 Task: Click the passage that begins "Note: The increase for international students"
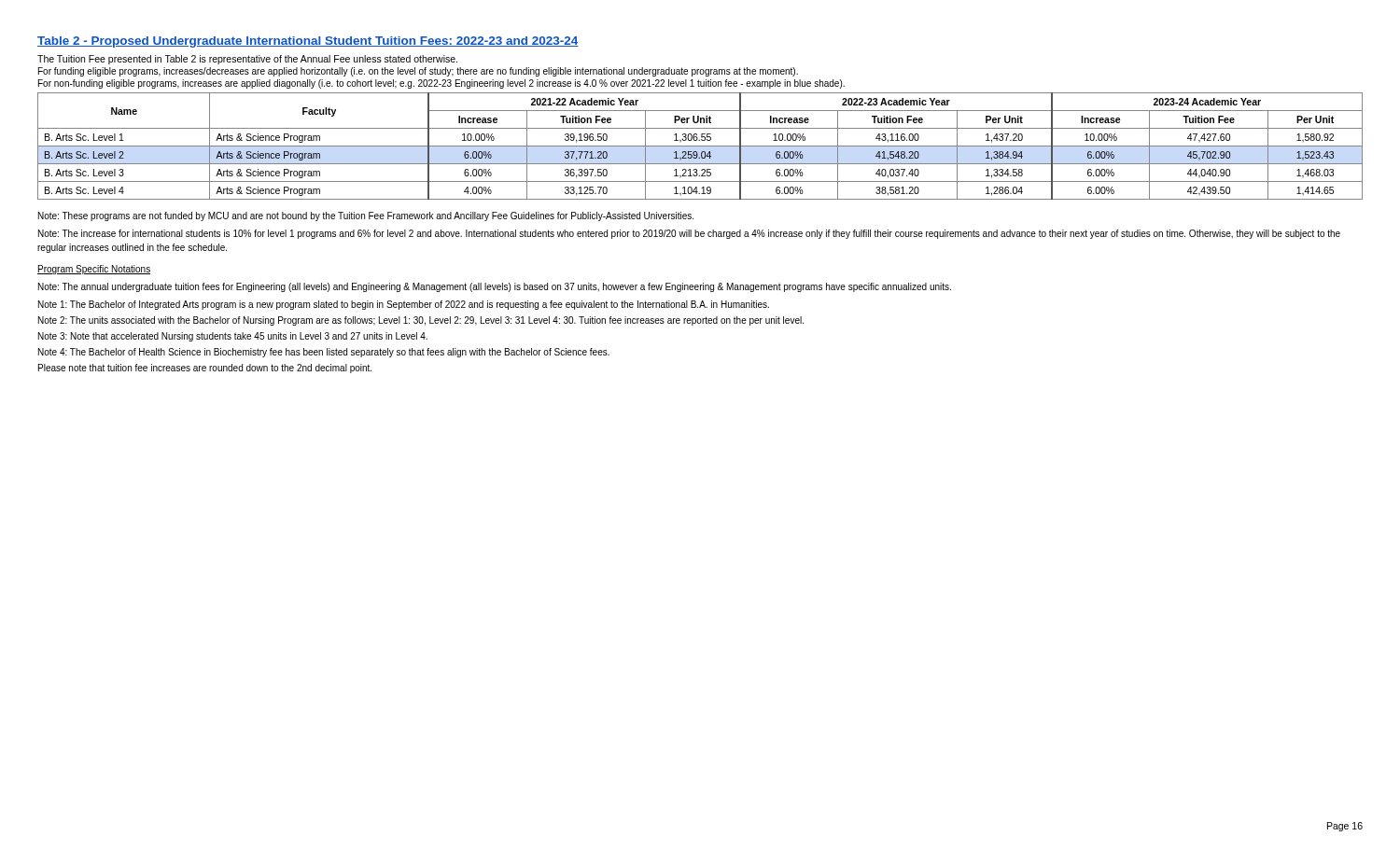tap(689, 241)
